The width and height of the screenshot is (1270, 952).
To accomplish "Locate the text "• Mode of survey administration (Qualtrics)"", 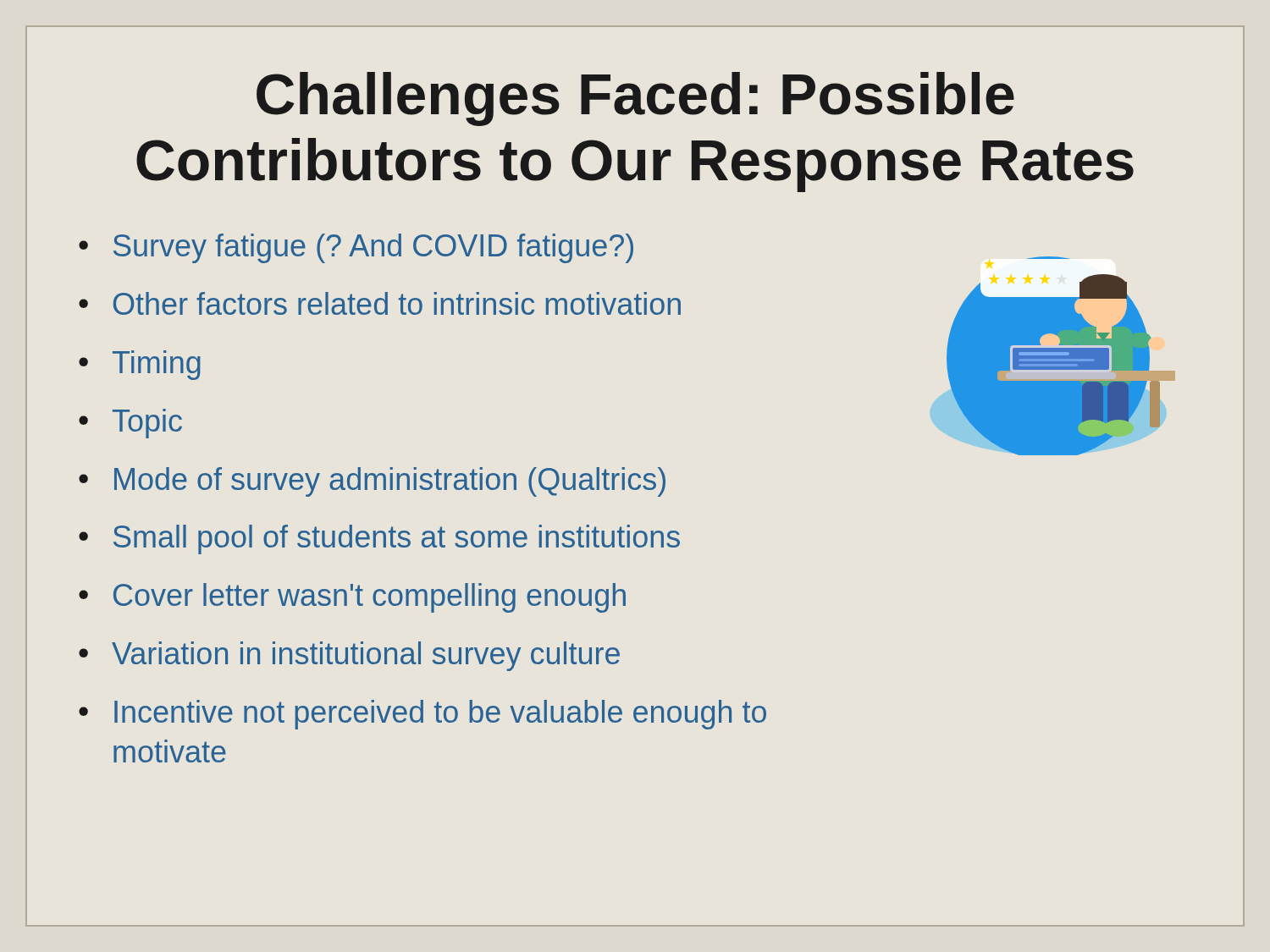I will [483, 480].
